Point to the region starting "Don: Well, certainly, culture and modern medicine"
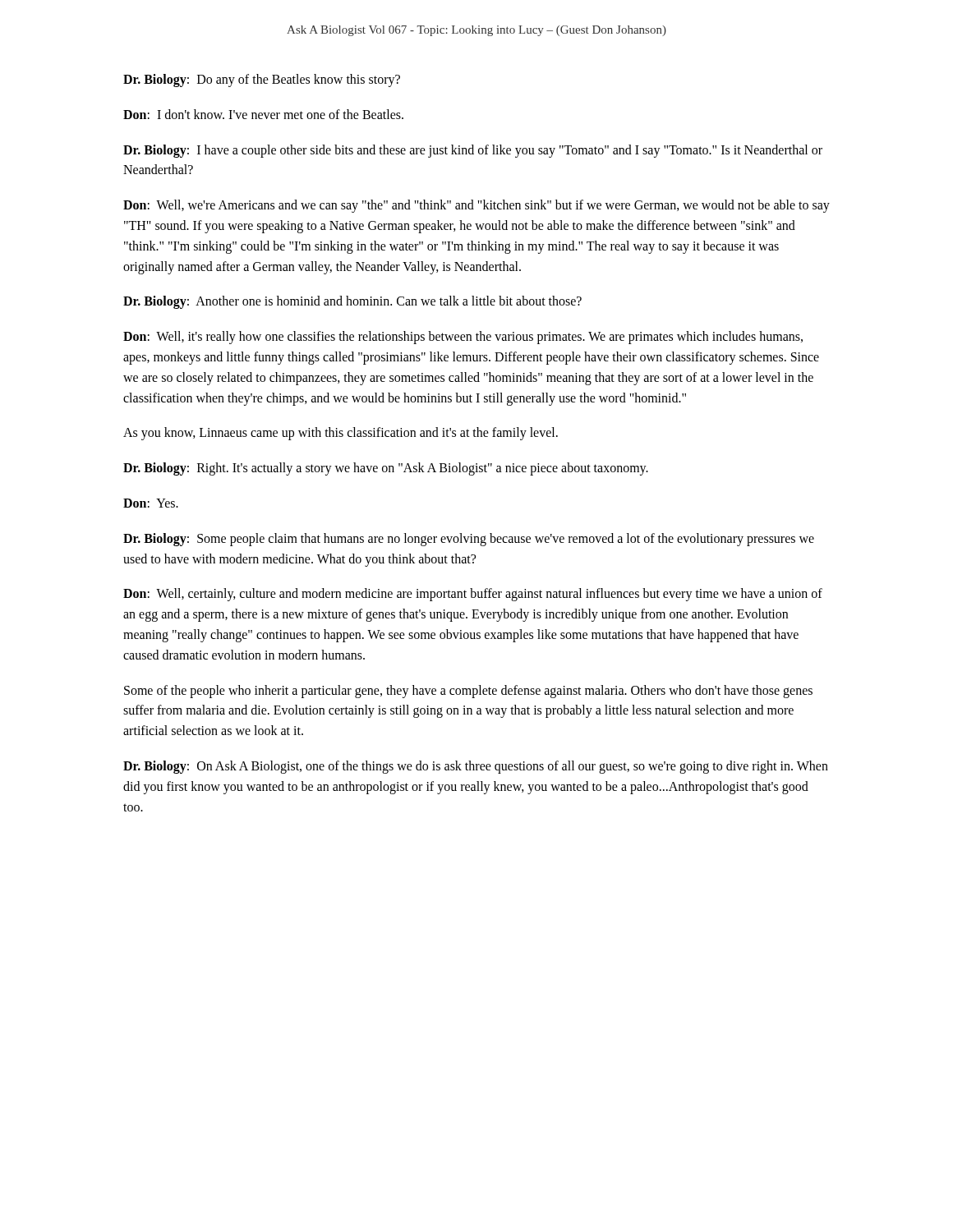953x1232 pixels. pos(473,624)
